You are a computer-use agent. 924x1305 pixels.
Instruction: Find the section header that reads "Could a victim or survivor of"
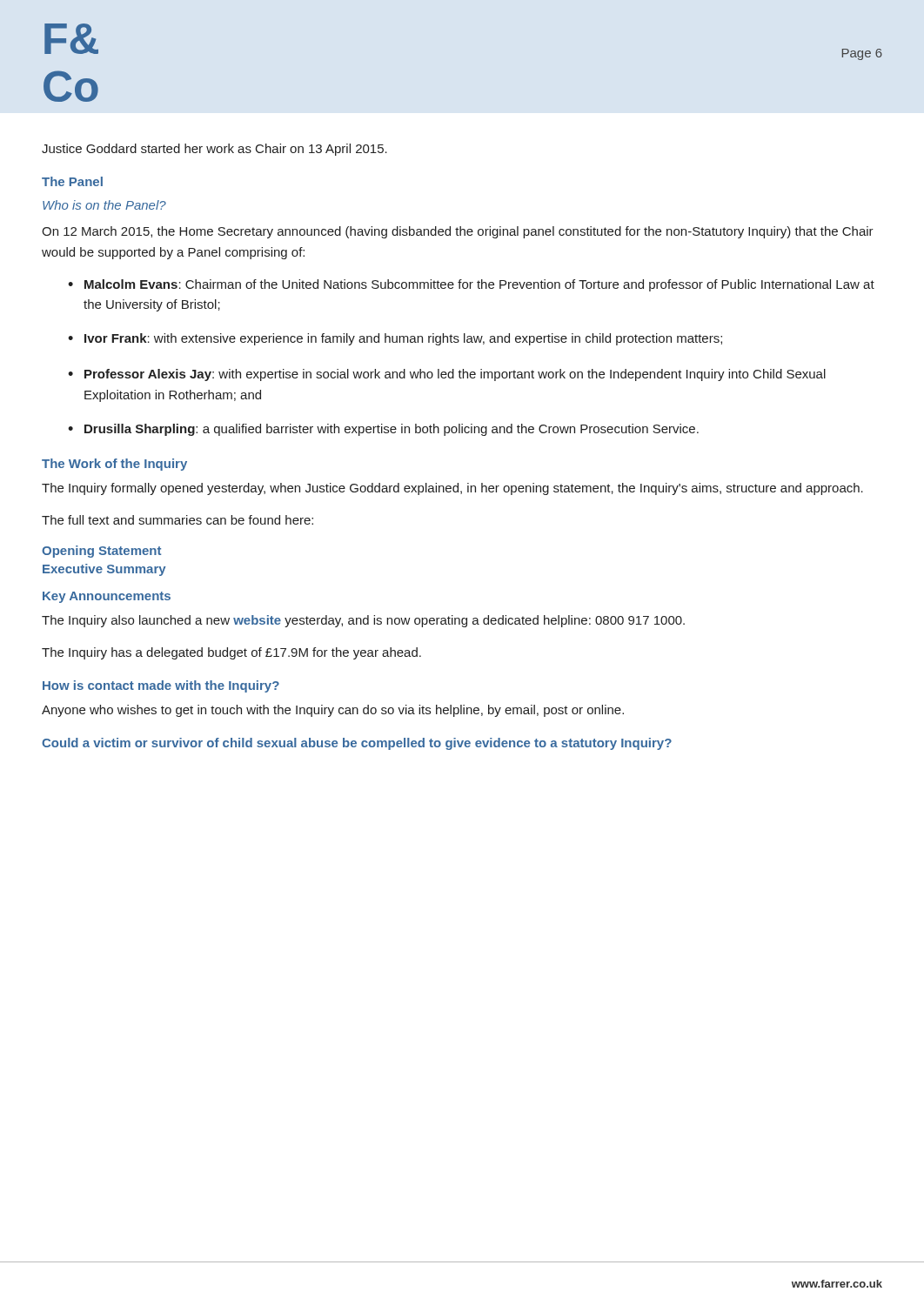pos(357,743)
